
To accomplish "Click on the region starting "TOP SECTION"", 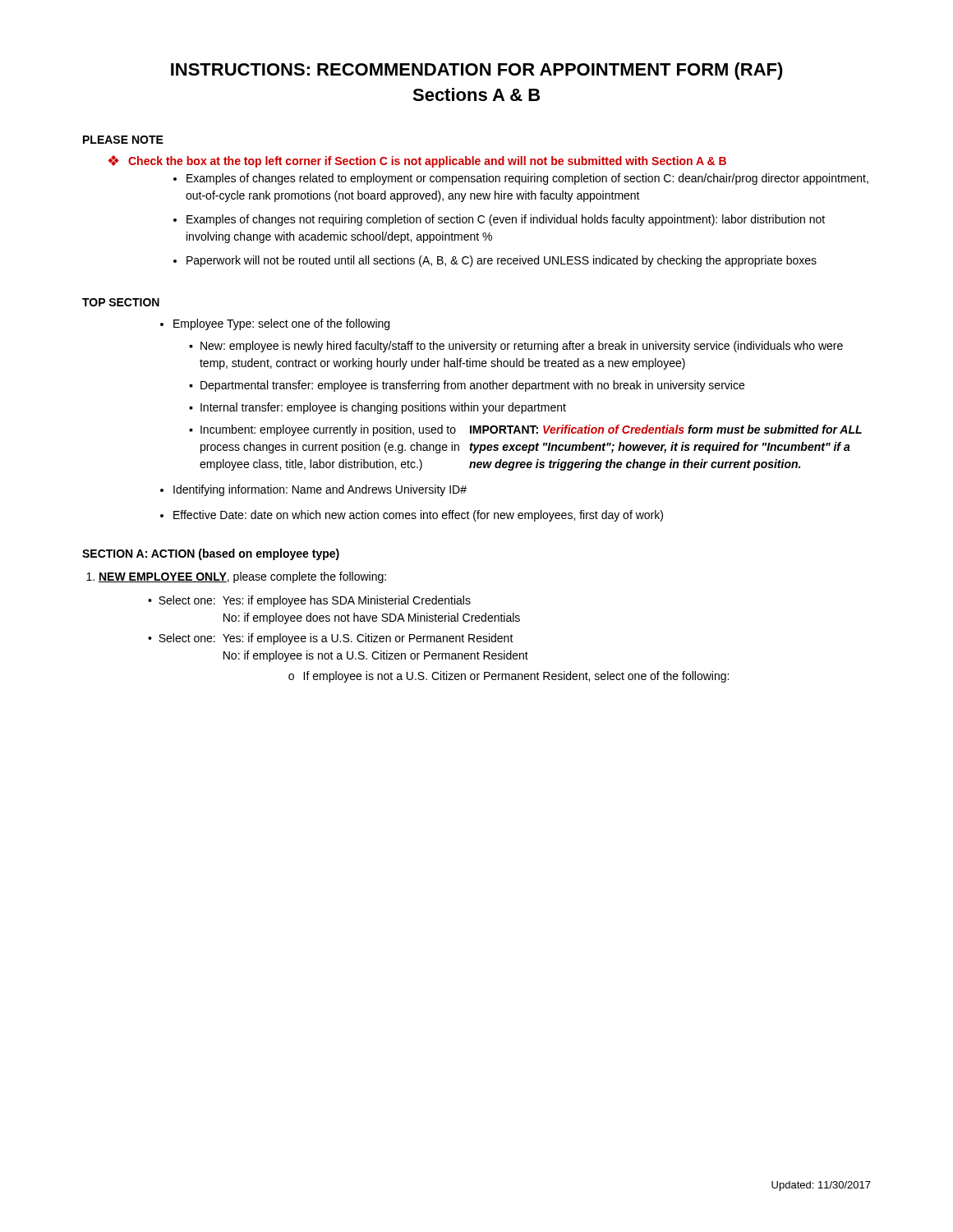I will (121, 302).
